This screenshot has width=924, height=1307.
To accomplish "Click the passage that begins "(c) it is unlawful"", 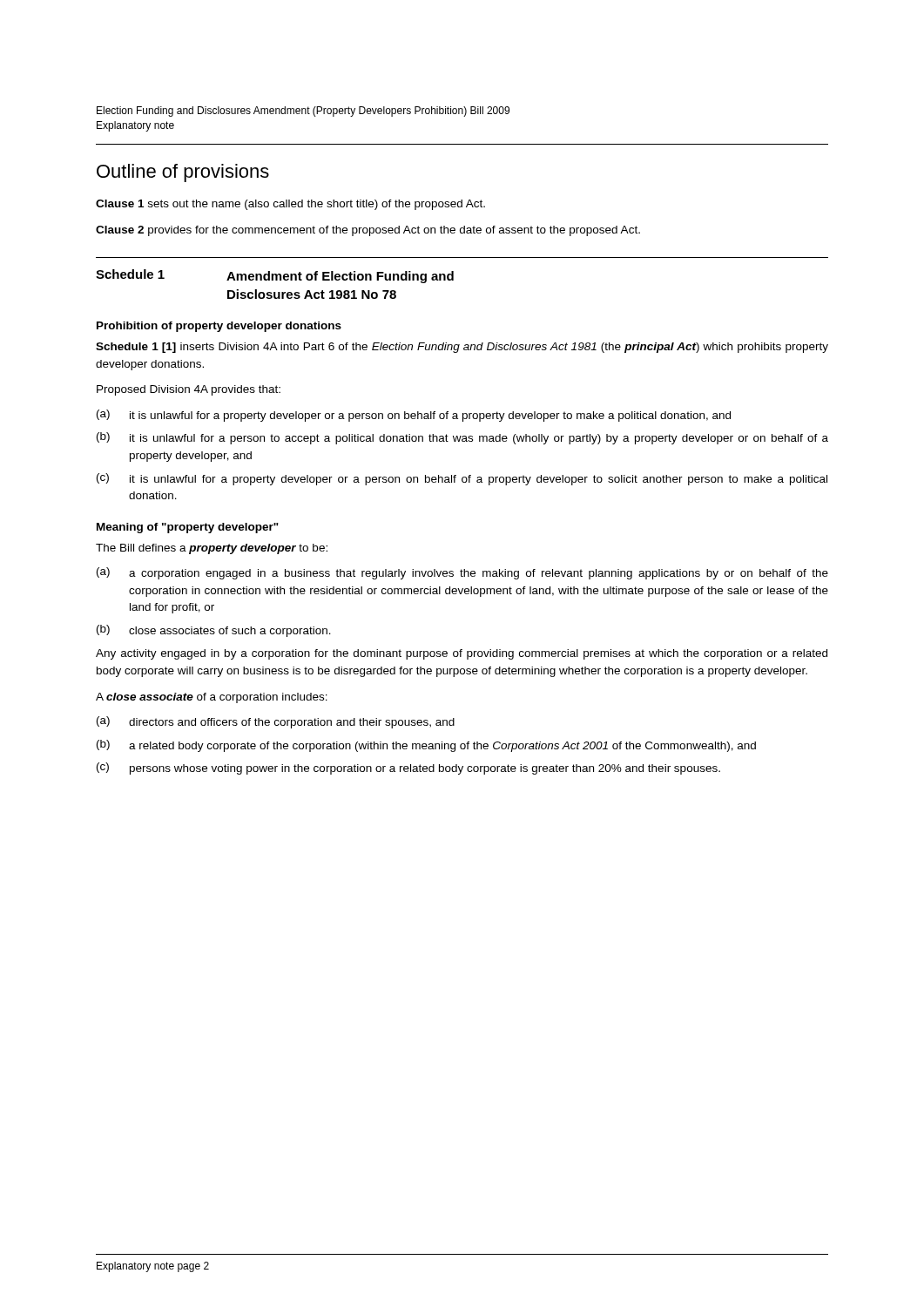I will pos(462,487).
